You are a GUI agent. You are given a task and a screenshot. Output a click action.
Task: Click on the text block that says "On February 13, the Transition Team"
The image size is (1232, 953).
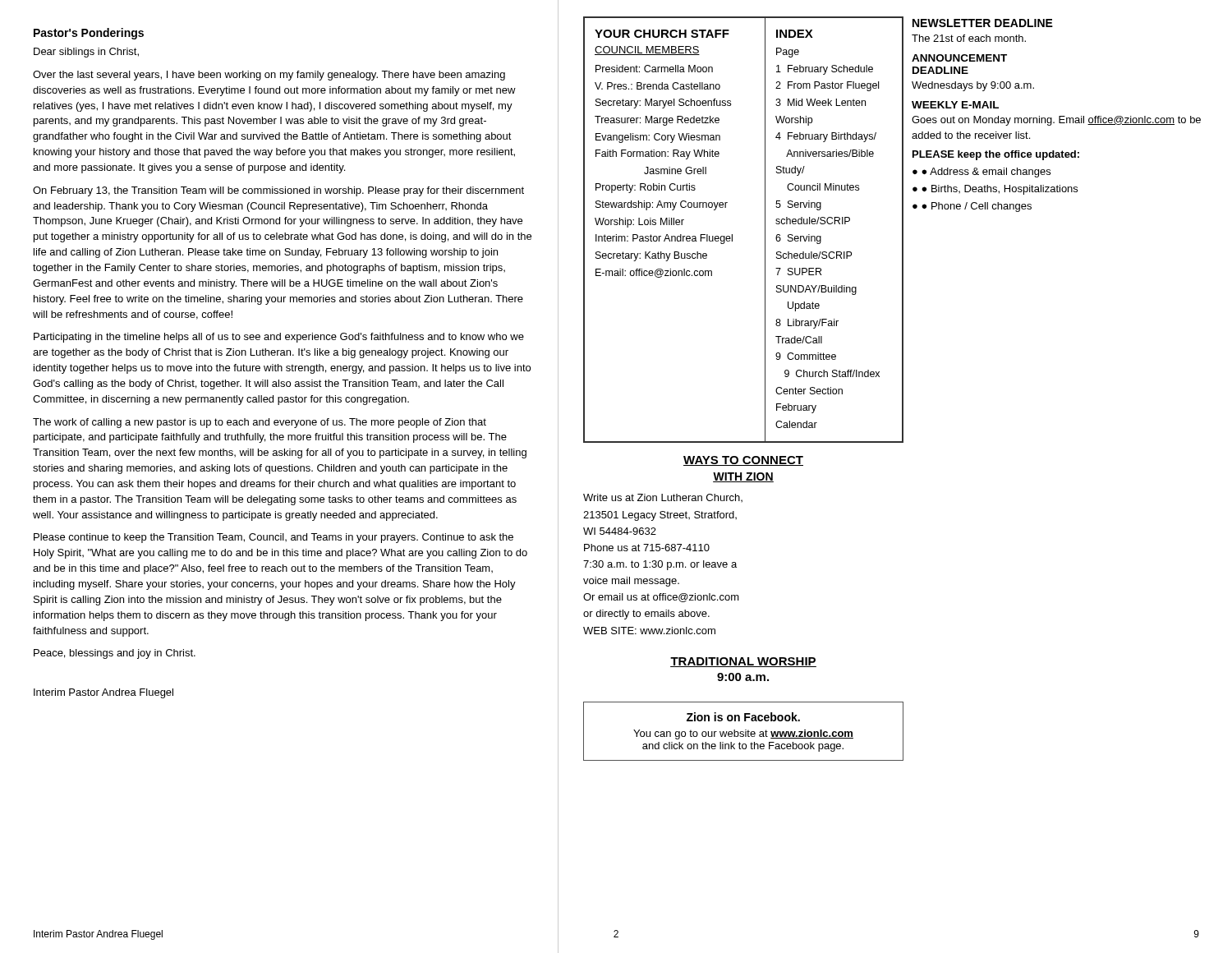(282, 252)
